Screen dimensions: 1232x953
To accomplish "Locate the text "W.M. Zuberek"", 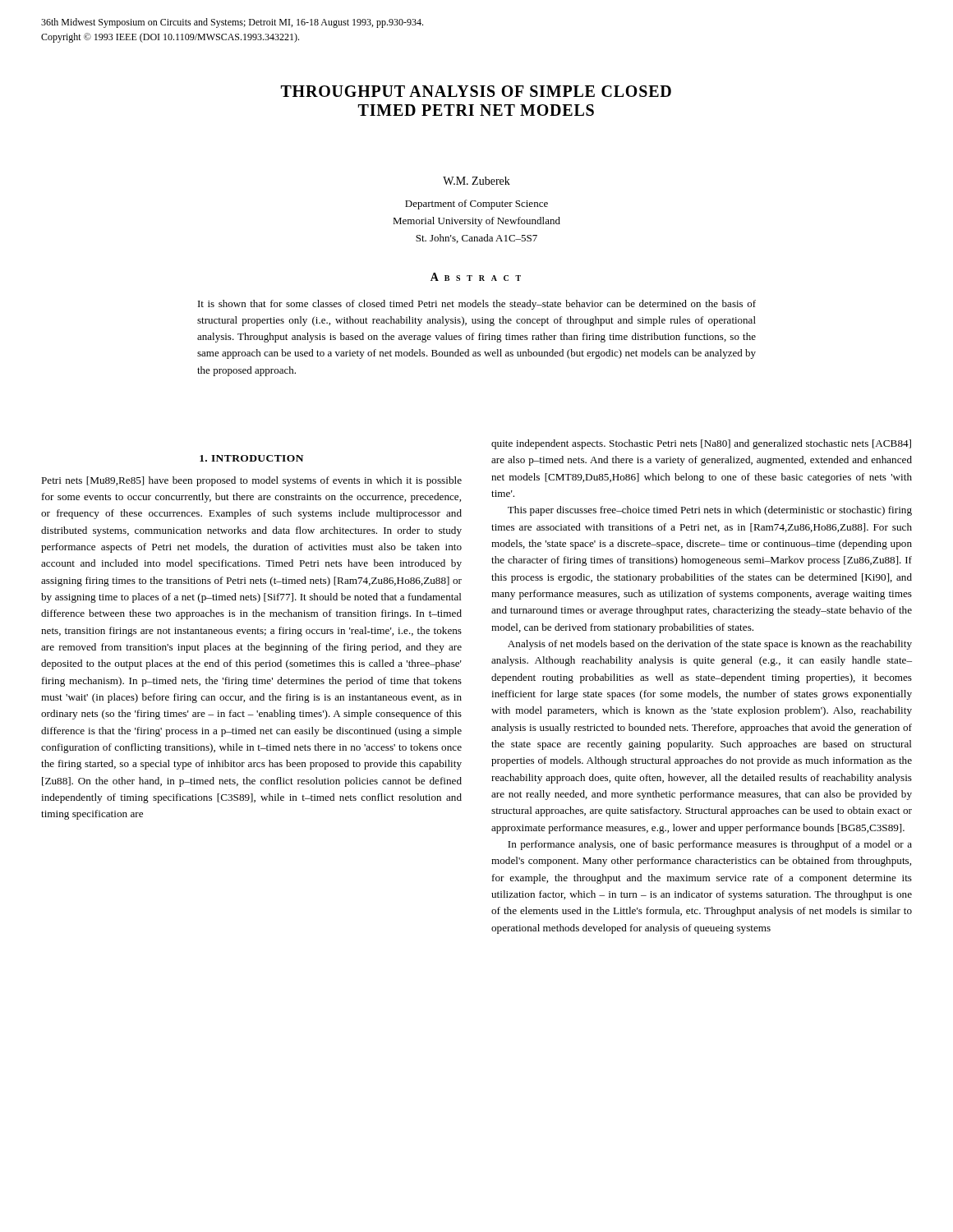I will [476, 181].
